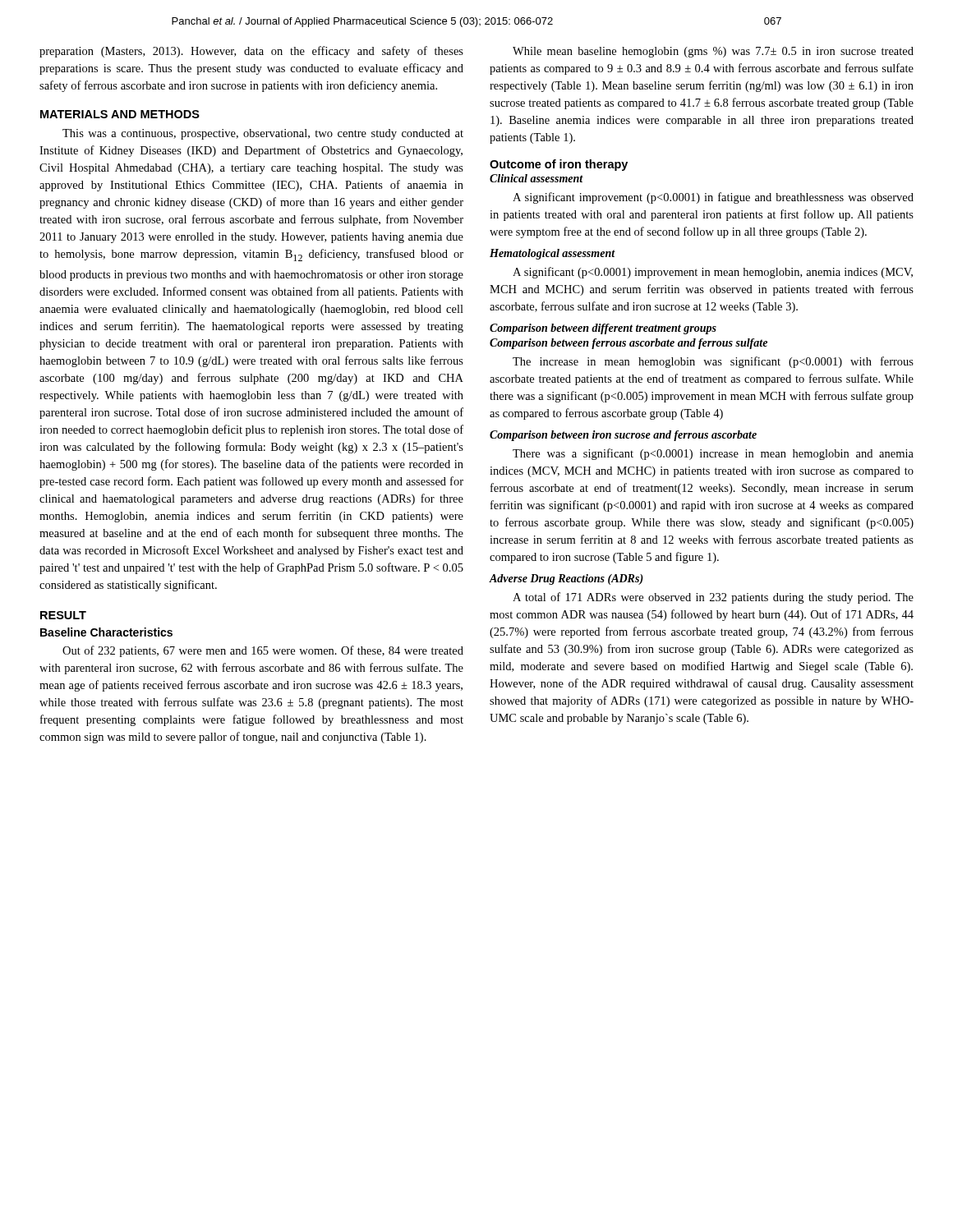Find the passage starting "Comparison between iron sucrose"

pyautogui.click(x=623, y=435)
